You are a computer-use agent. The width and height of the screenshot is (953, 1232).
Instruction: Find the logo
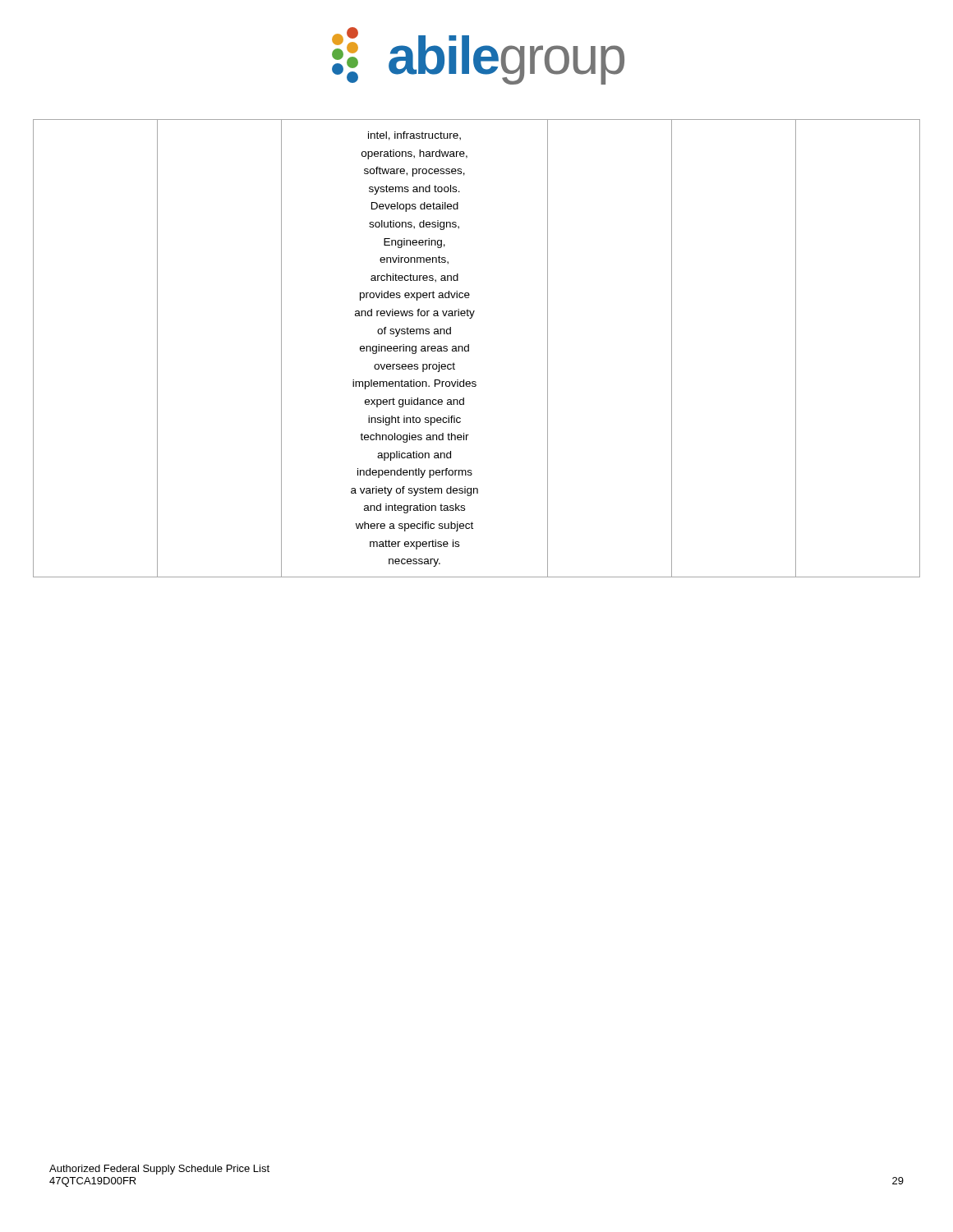476,51
